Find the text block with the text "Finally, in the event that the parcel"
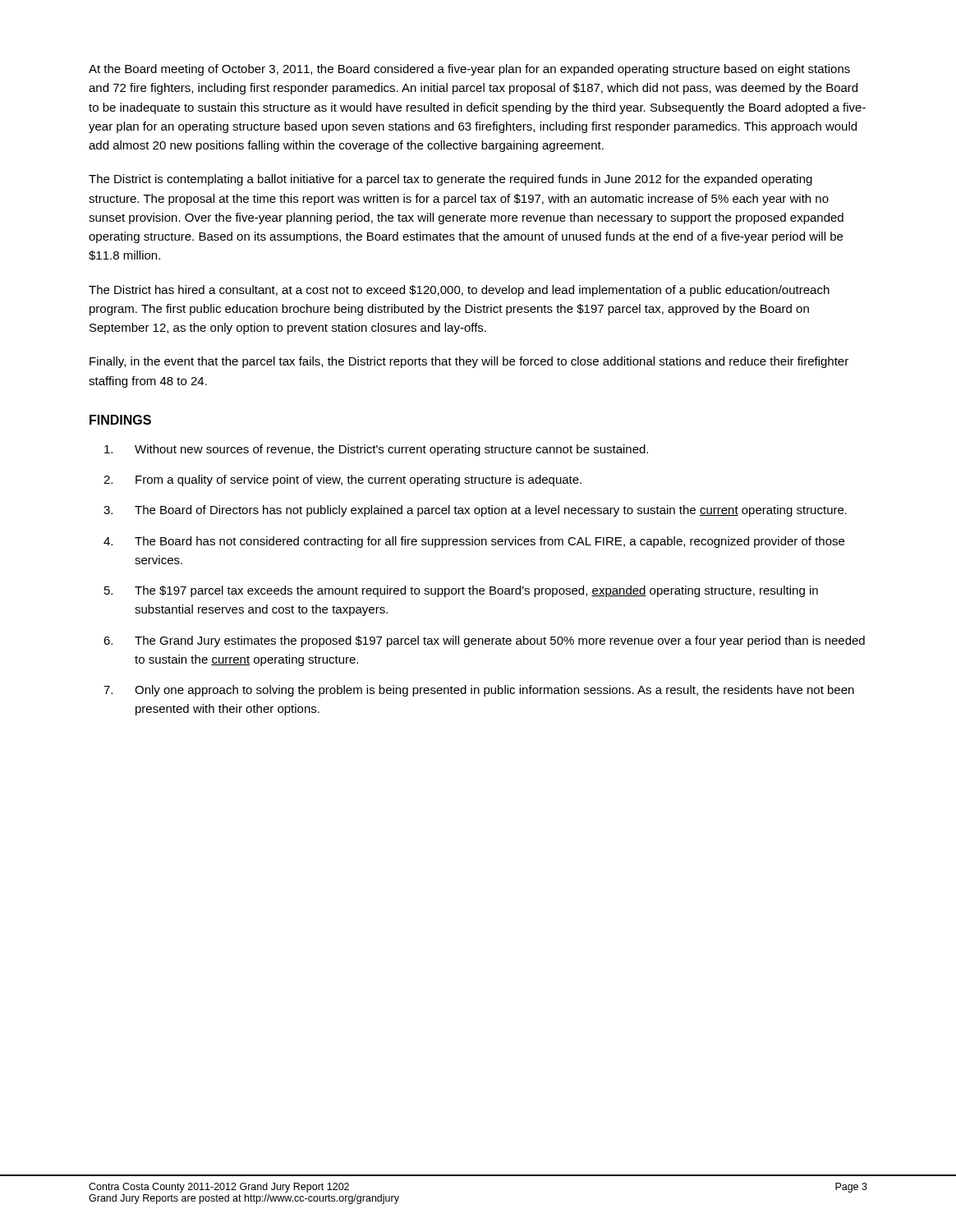The width and height of the screenshot is (956, 1232). pos(469,371)
